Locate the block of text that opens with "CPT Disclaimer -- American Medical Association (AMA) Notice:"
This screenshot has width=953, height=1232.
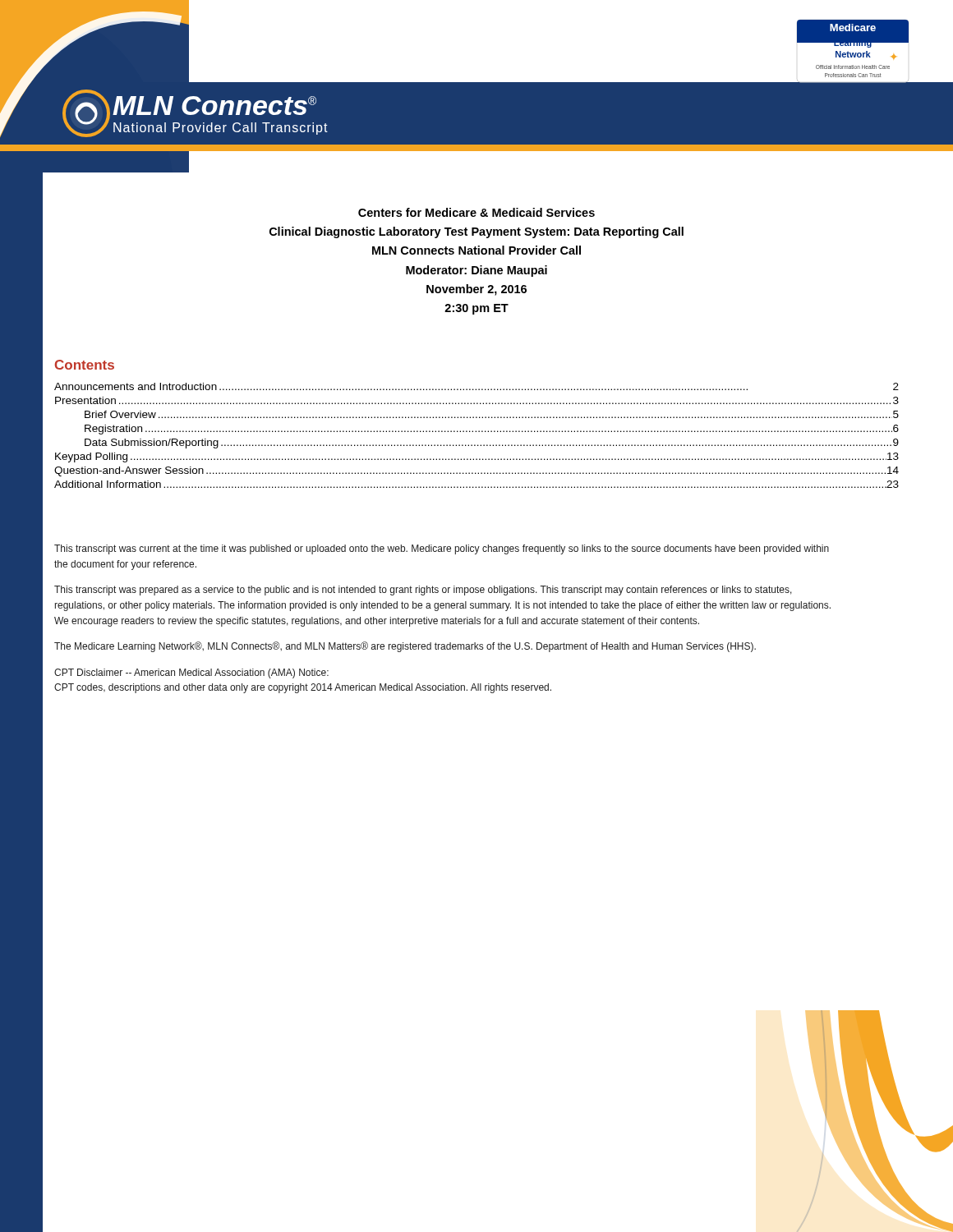click(x=303, y=680)
